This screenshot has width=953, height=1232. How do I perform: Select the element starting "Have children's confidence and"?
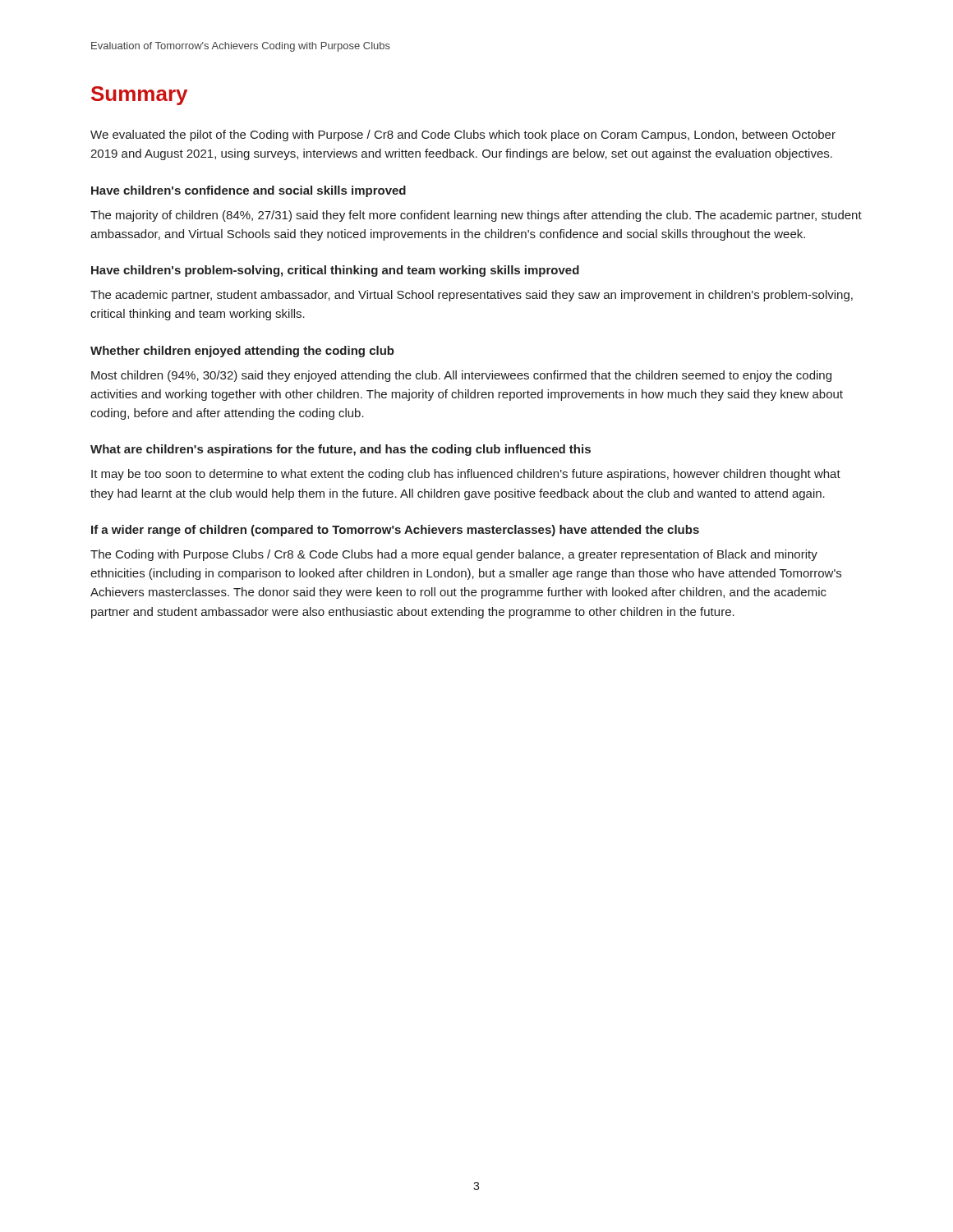click(248, 190)
